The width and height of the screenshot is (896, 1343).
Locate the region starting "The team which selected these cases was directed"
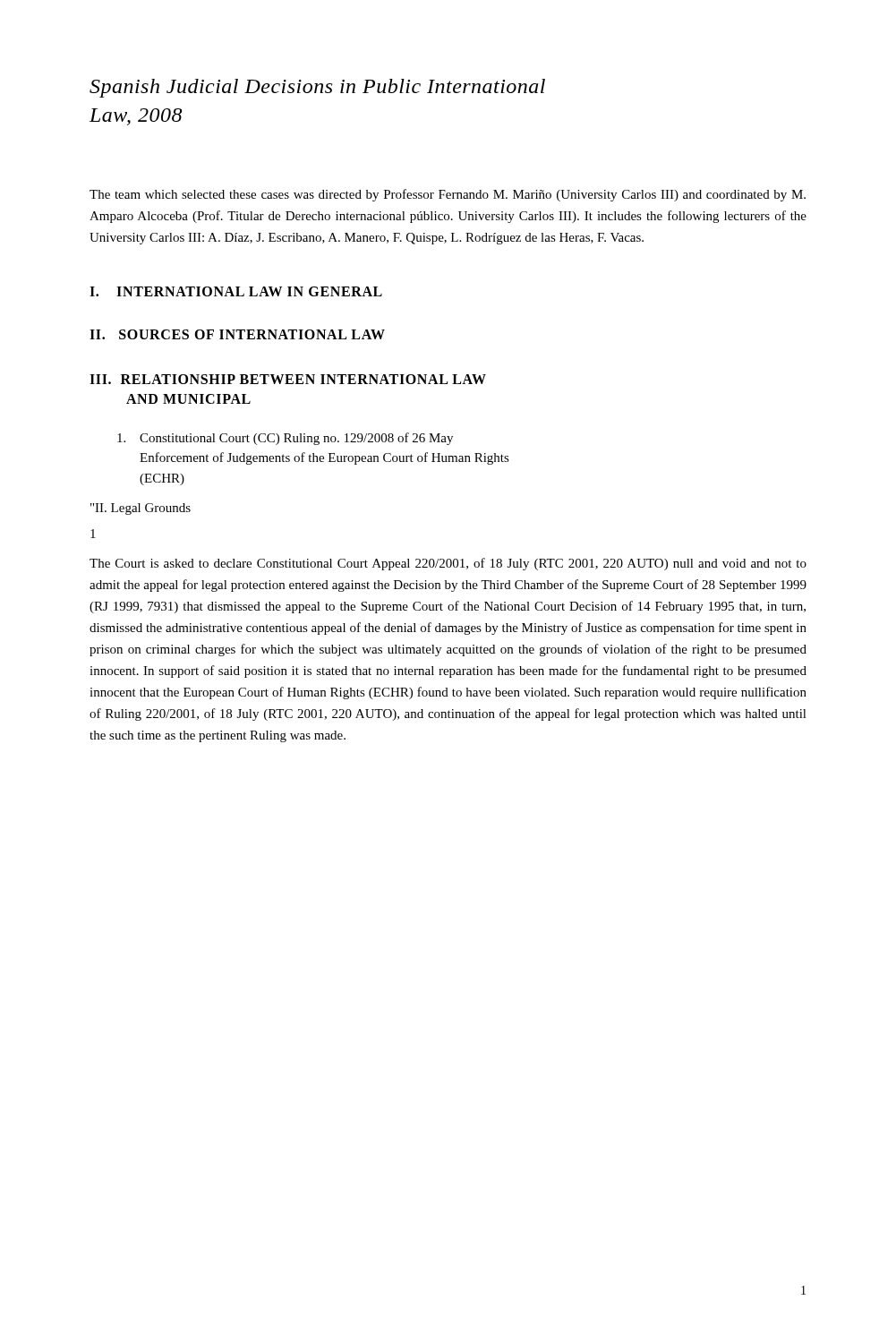pos(448,216)
